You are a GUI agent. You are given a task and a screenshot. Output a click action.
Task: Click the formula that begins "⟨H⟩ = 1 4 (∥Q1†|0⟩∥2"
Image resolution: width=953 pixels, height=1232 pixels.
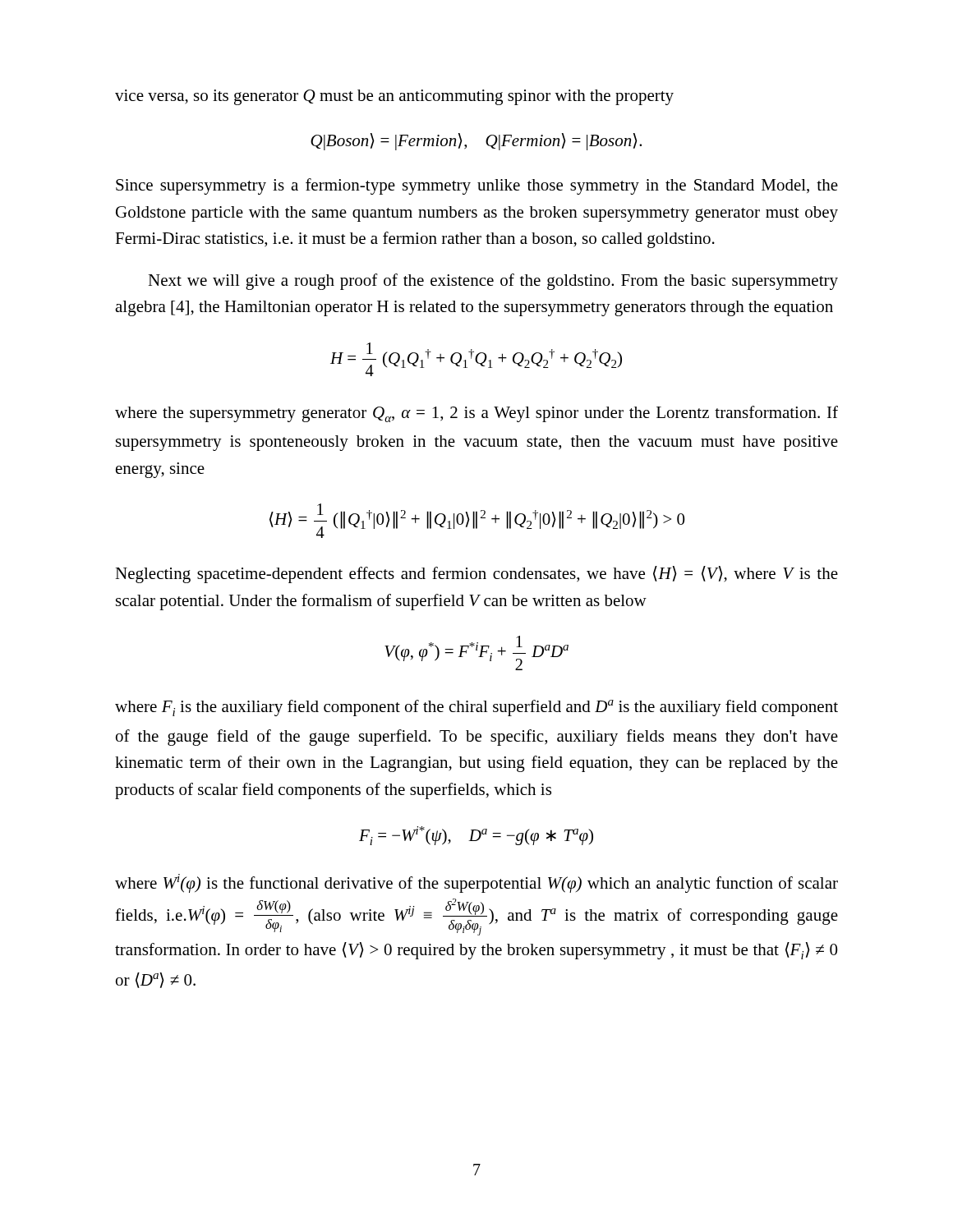(x=476, y=521)
